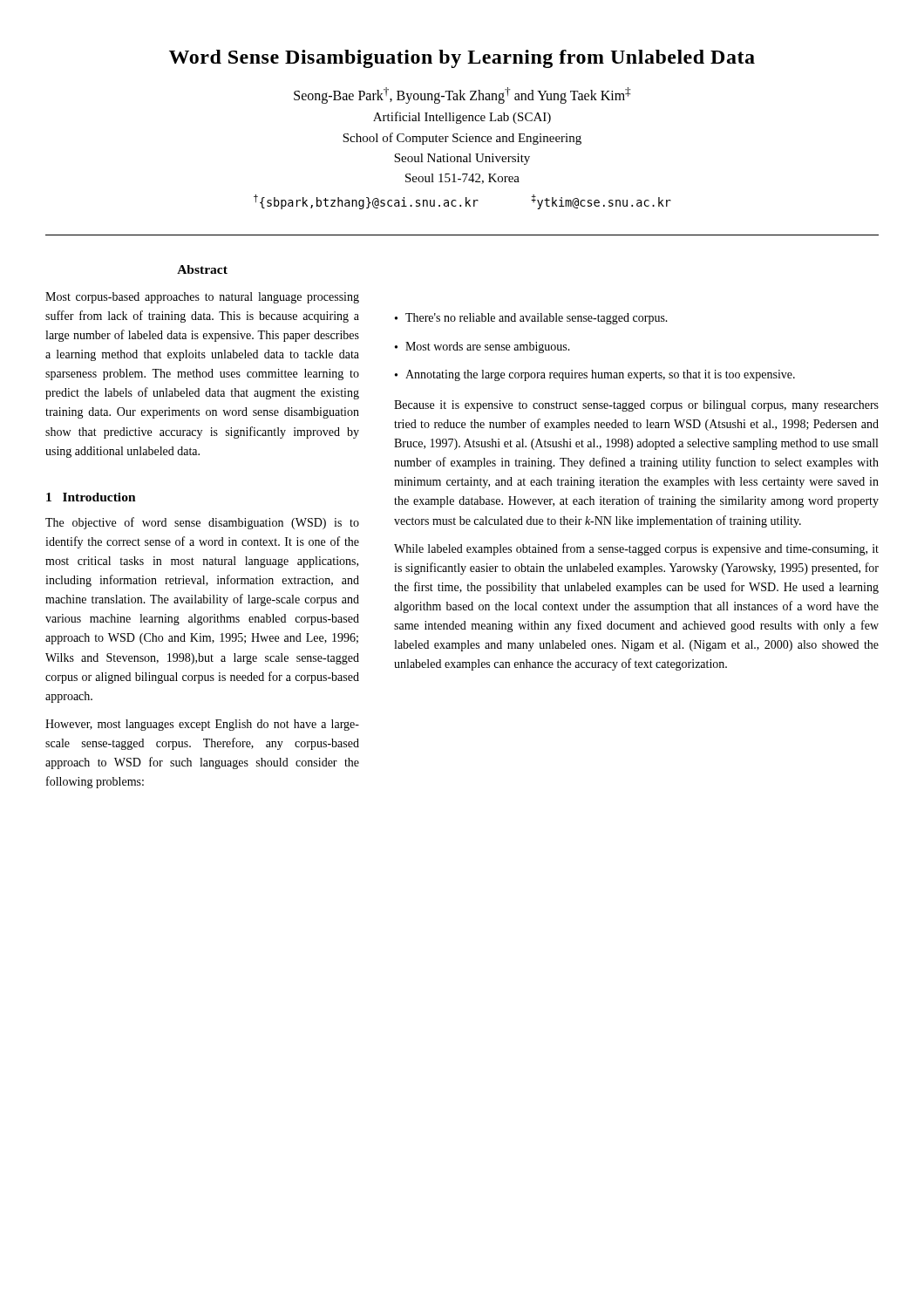Locate the passage starting "Word Sense Disambiguation by Learning"
The image size is (924, 1308).
click(462, 128)
